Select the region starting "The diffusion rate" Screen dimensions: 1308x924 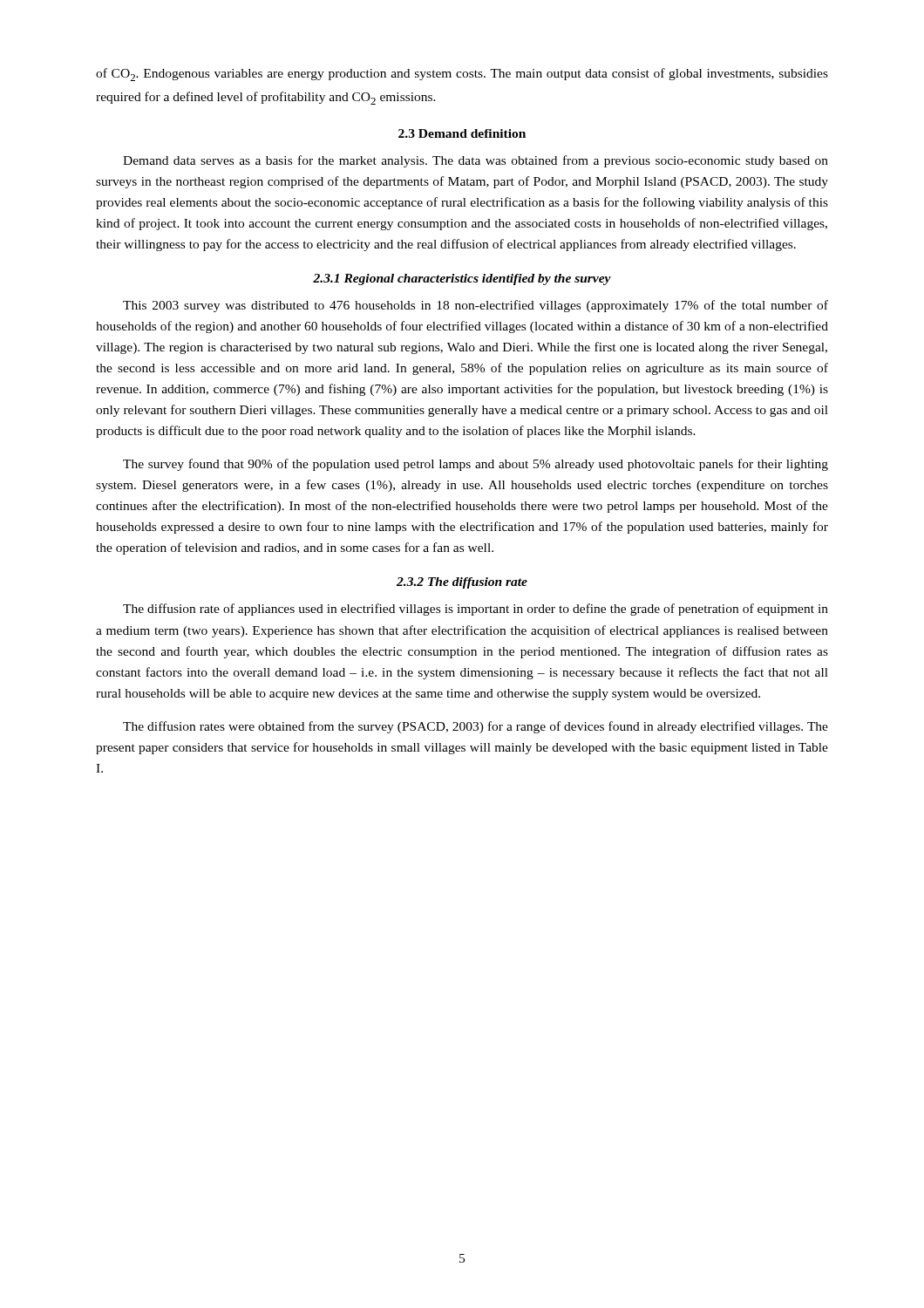click(x=462, y=651)
